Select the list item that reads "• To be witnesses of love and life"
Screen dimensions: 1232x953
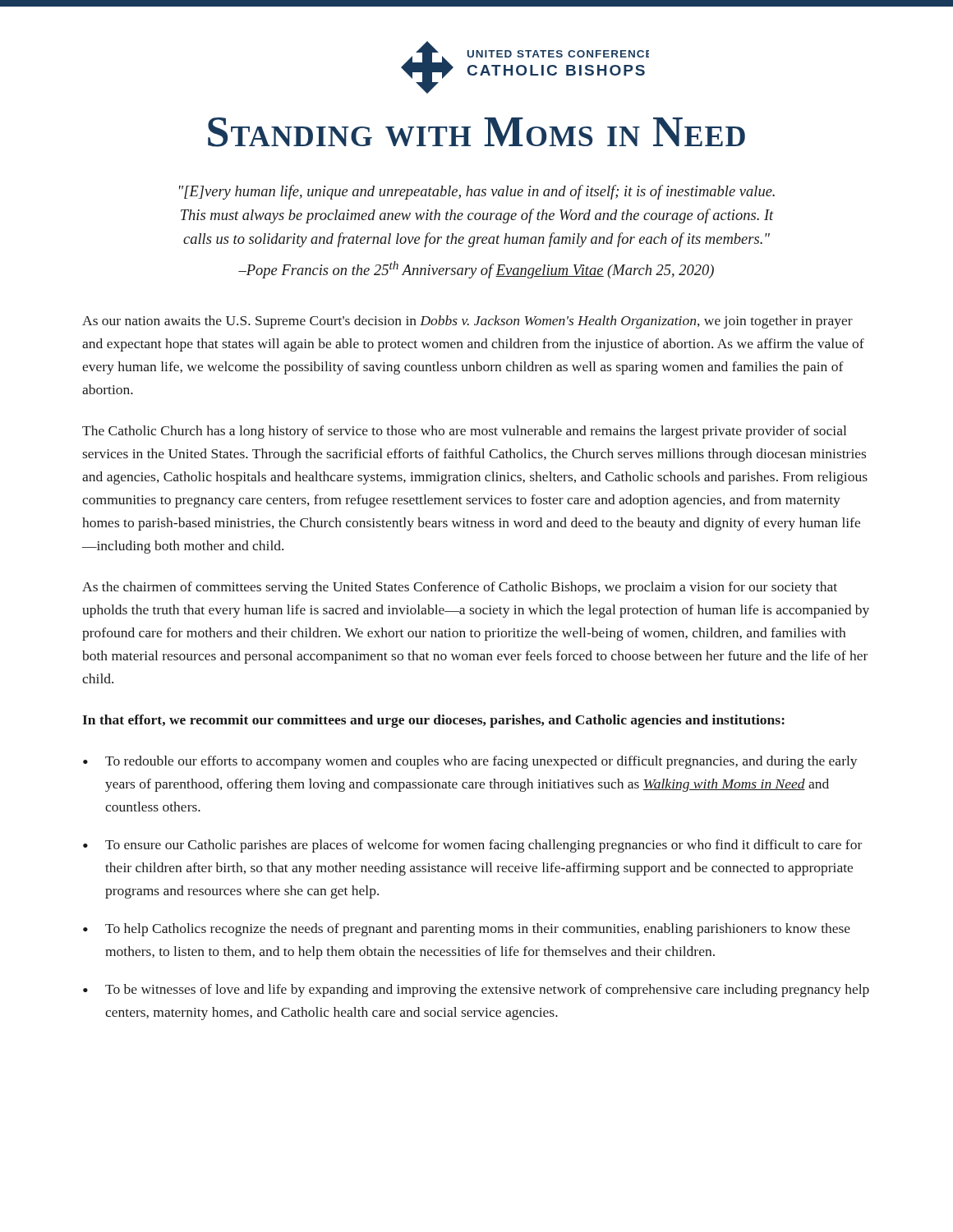point(476,1000)
